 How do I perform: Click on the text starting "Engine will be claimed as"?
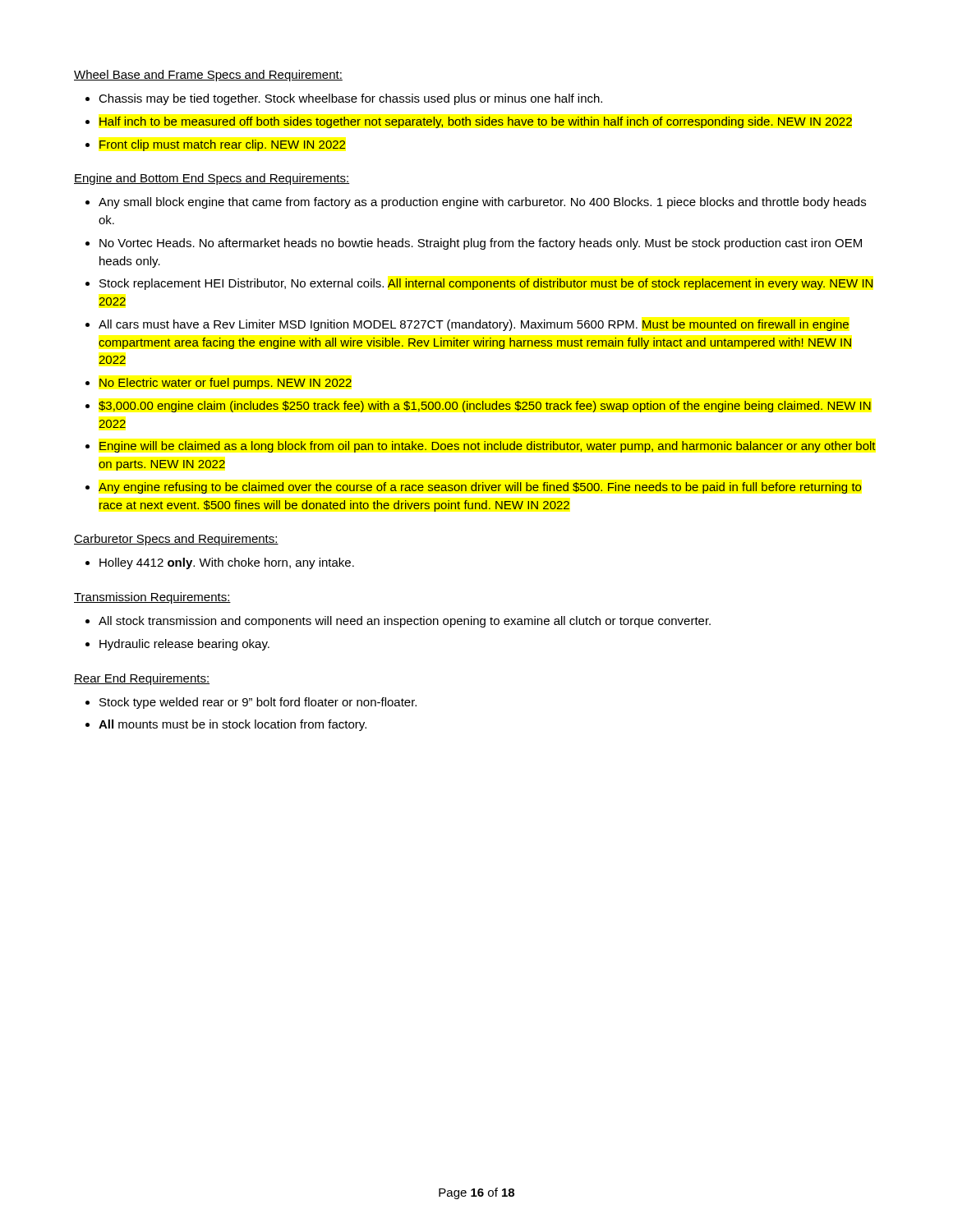click(x=487, y=455)
